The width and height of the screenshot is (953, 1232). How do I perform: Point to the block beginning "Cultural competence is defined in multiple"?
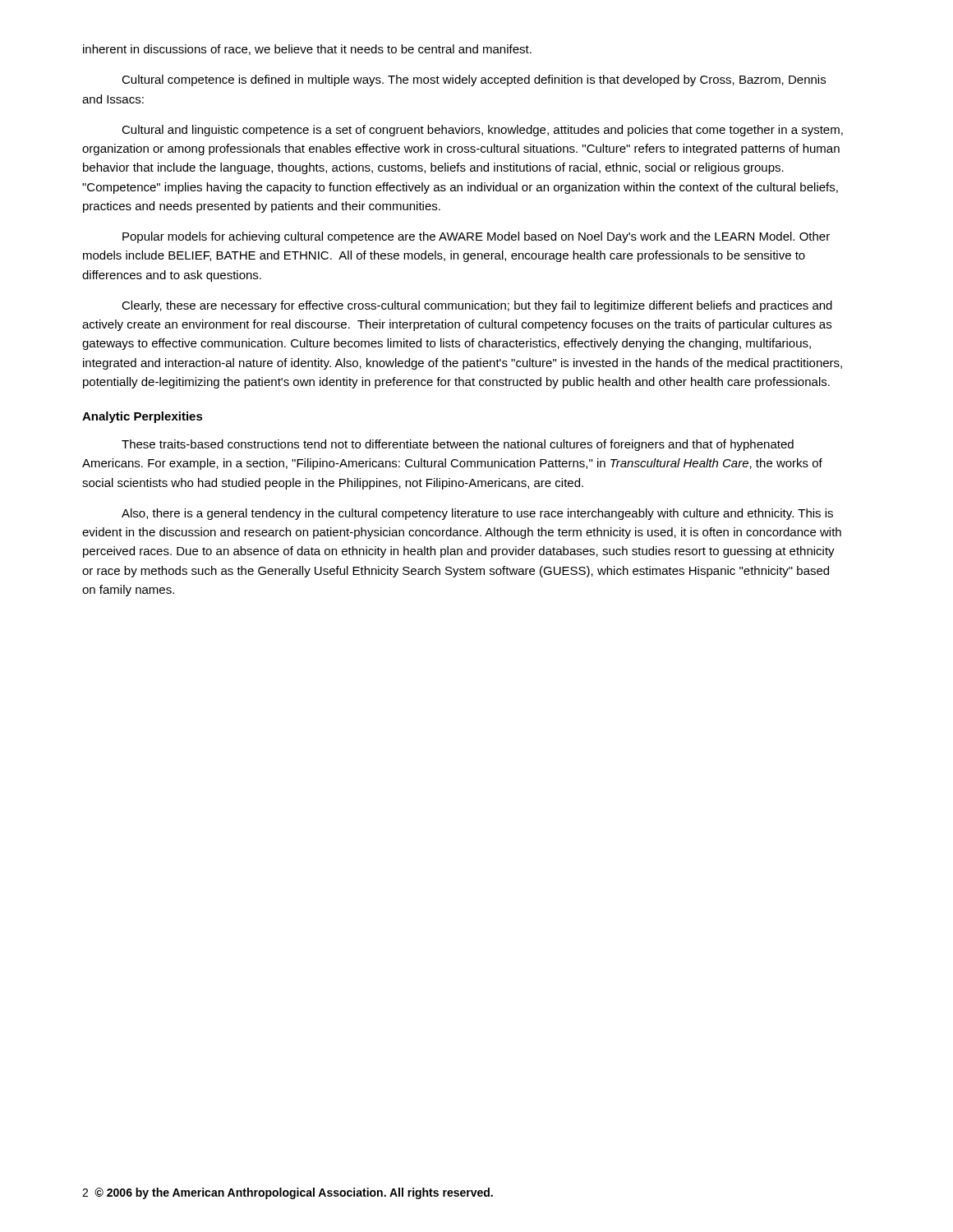pyautogui.click(x=454, y=89)
